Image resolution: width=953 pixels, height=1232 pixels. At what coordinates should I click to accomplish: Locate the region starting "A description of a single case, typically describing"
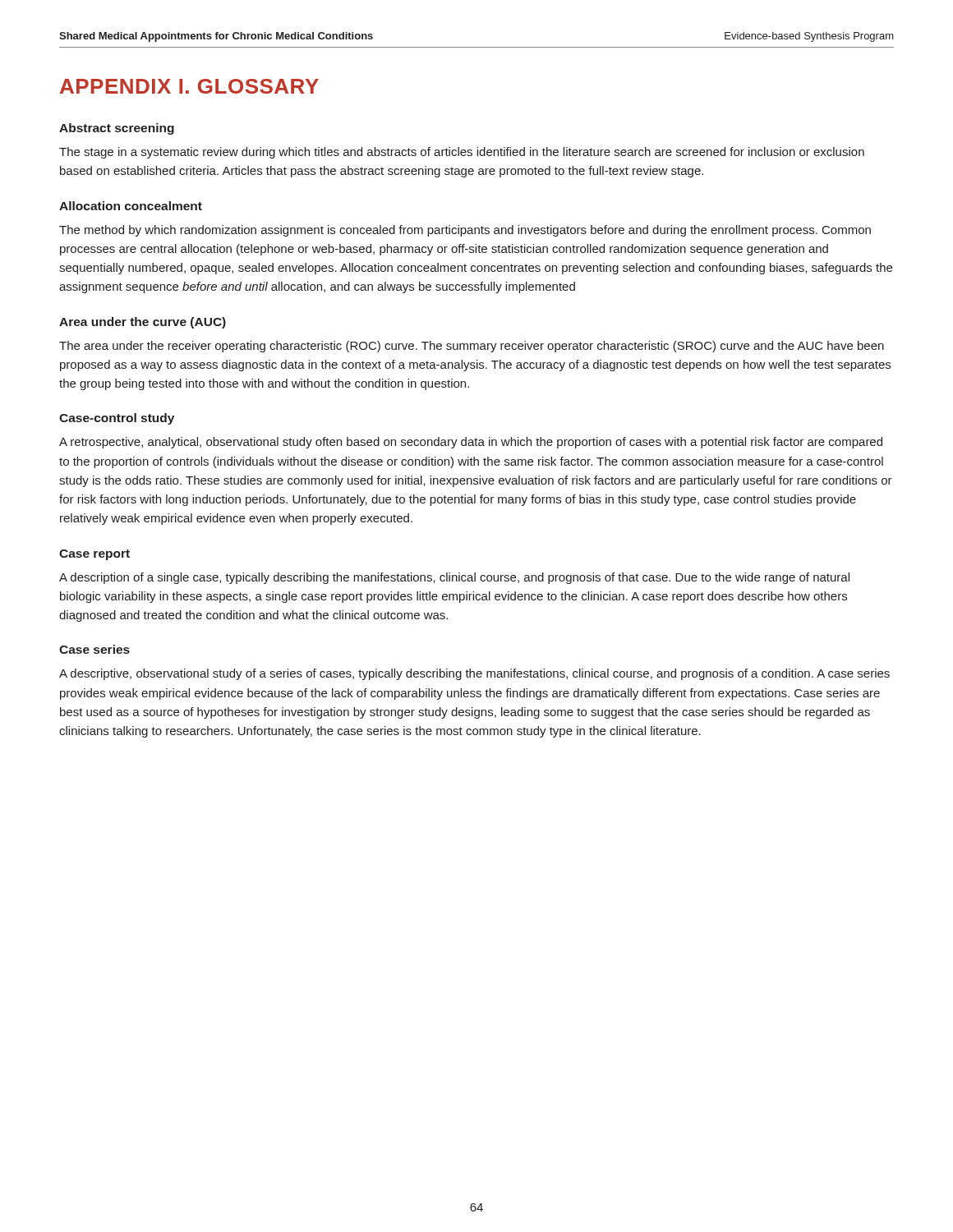click(455, 596)
